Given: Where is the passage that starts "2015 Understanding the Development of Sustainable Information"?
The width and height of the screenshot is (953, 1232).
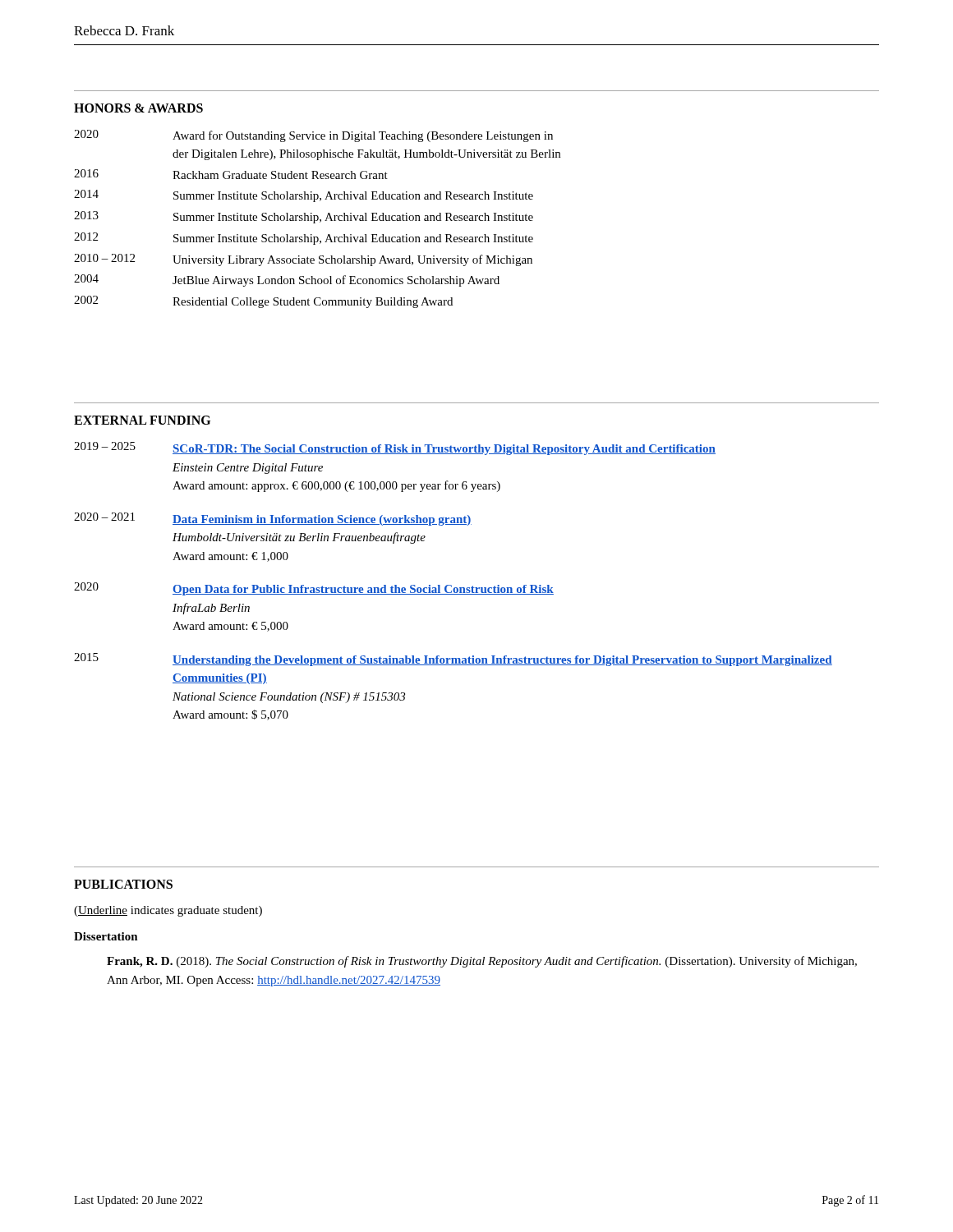Looking at the screenshot, I should click(x=453, y=660).
